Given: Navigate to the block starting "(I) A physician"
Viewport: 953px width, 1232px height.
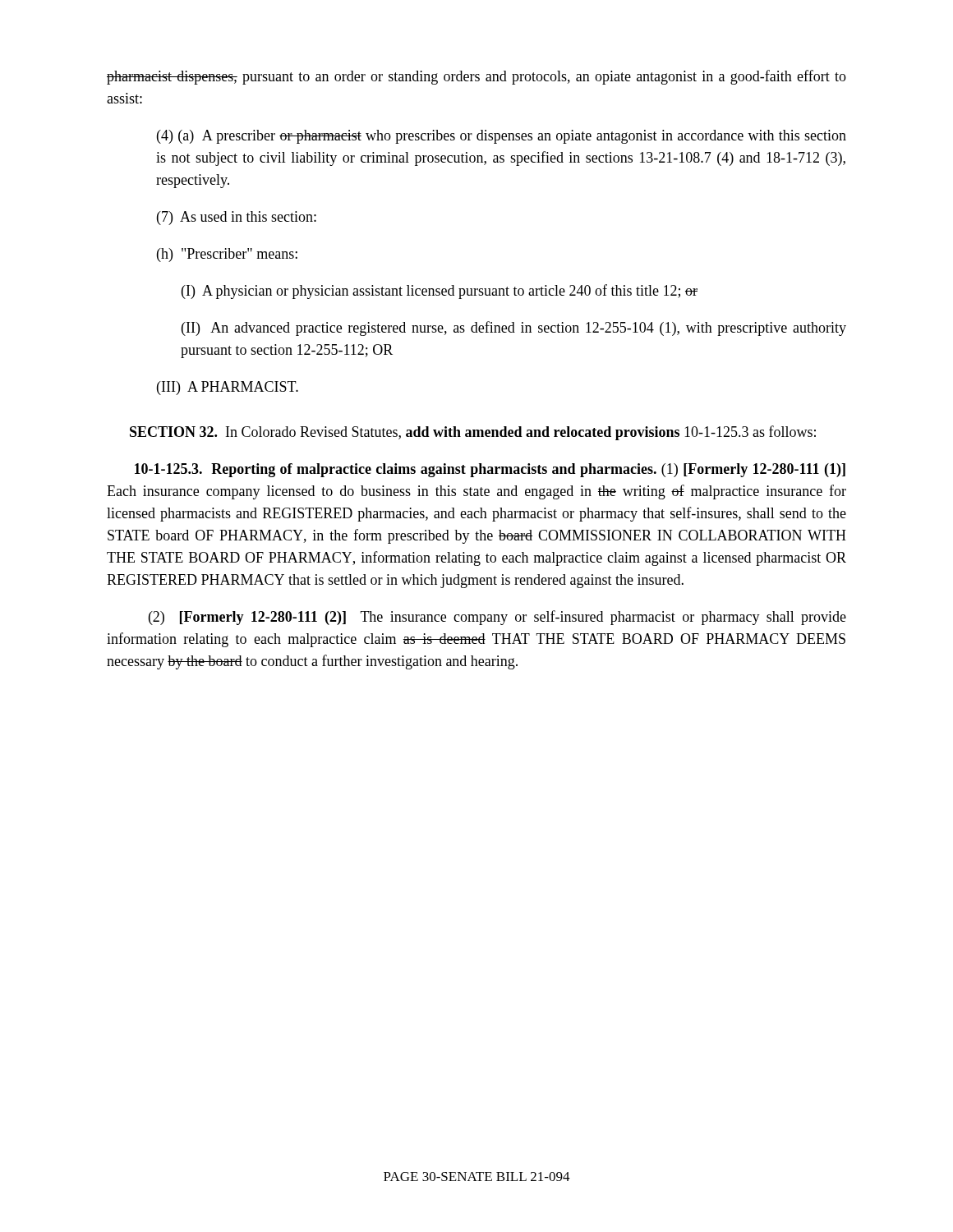Looking at the screenshot, I should tap(439, 291).
